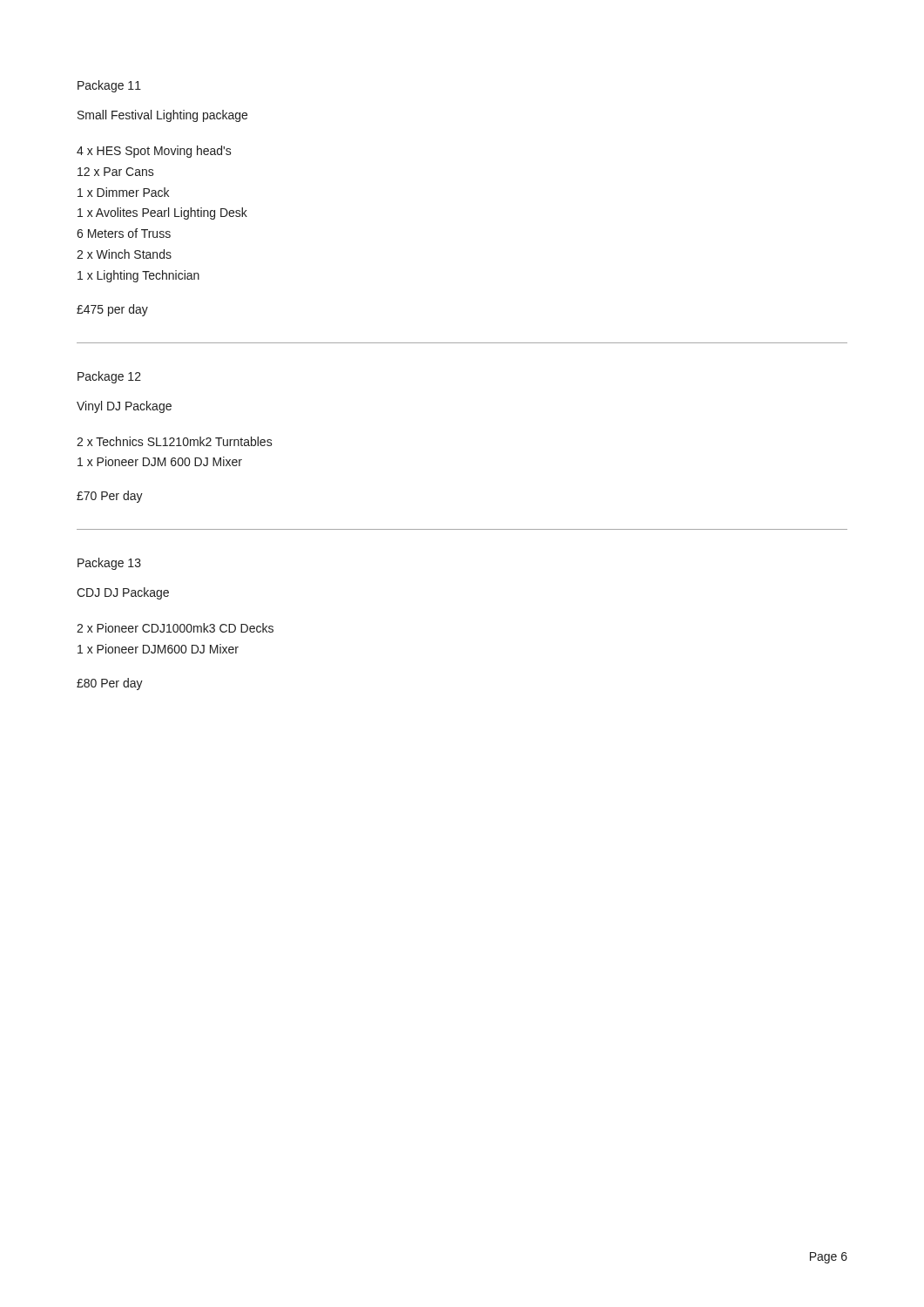The width and height of the screenshot is (924, 1307).
Task: Click on the passage starting "£475 per day"
Action: [x=112, y=309]
